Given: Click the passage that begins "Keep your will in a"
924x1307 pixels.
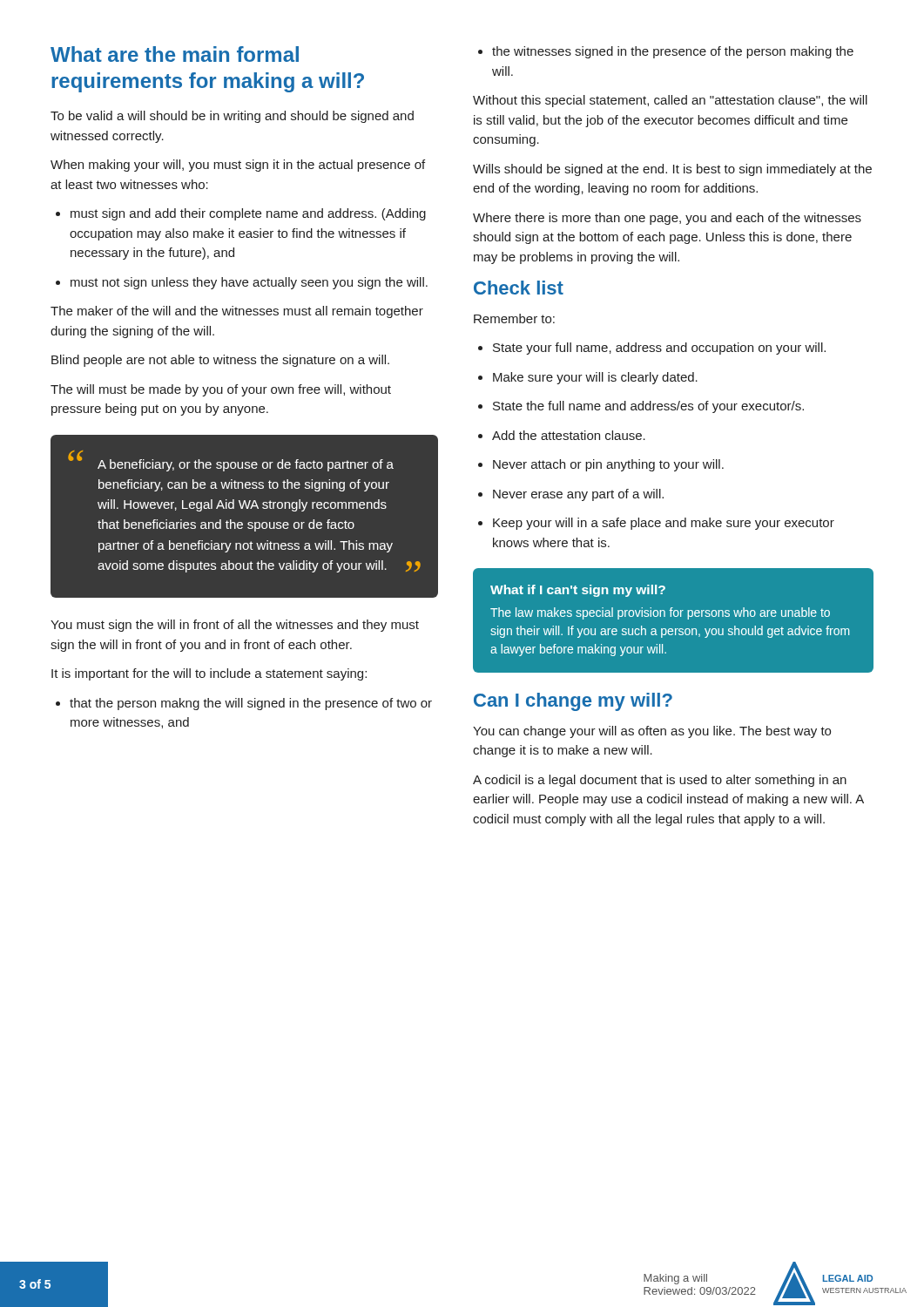Looking at the screenshot, I should (673, 533).
